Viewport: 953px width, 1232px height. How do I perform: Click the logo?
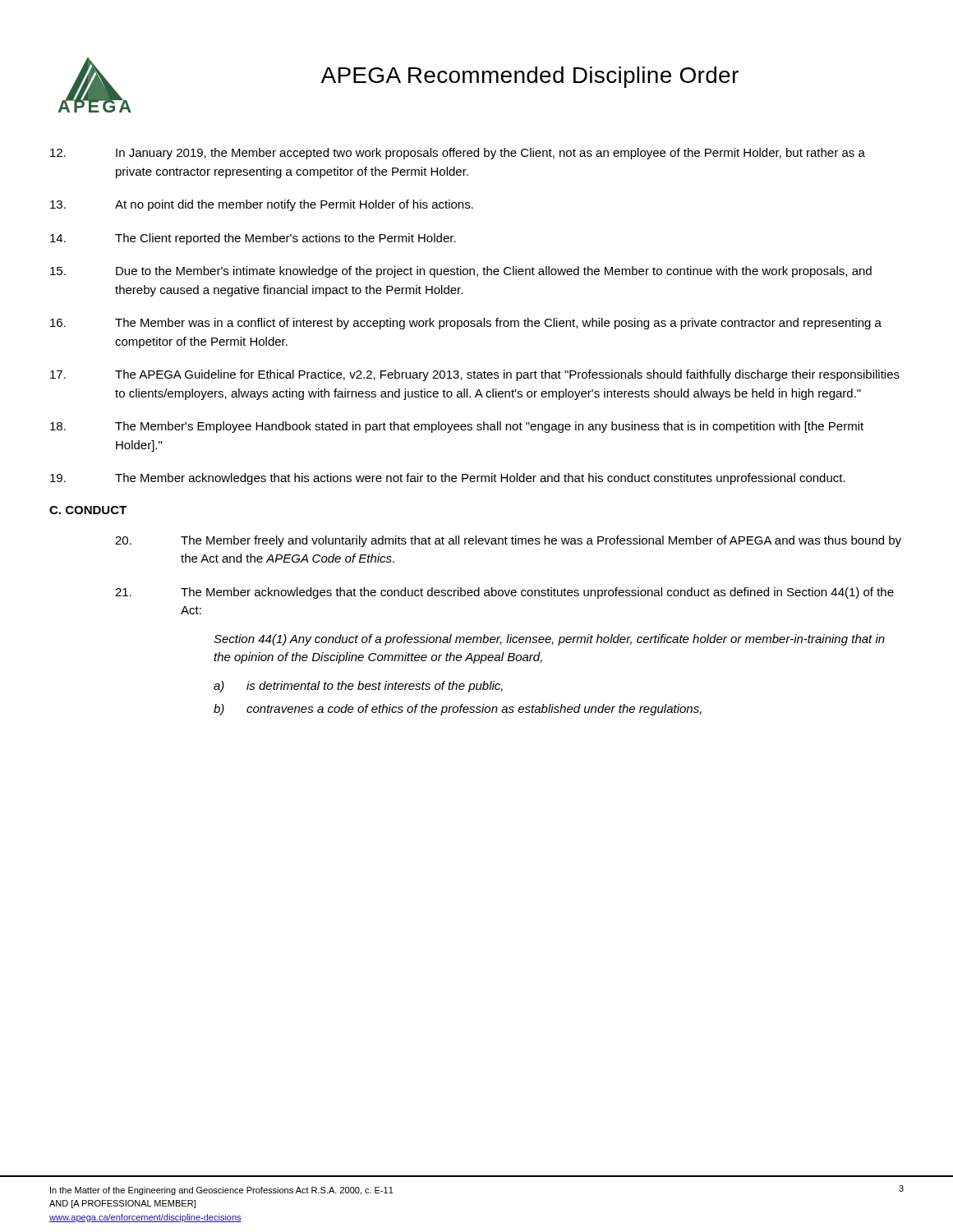(103, 75)
